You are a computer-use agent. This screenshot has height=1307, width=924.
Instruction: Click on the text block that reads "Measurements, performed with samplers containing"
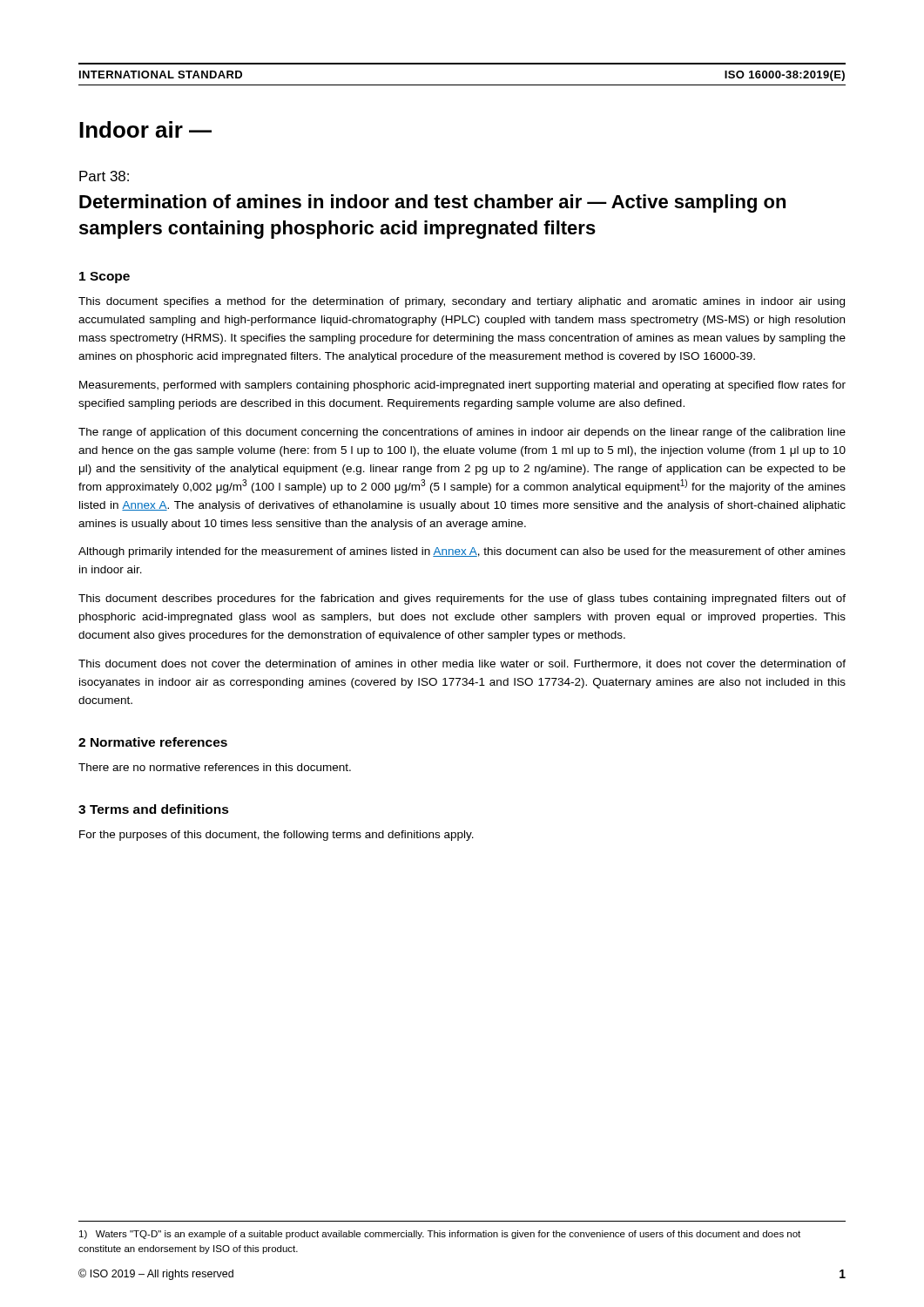[x=462, y=394]
